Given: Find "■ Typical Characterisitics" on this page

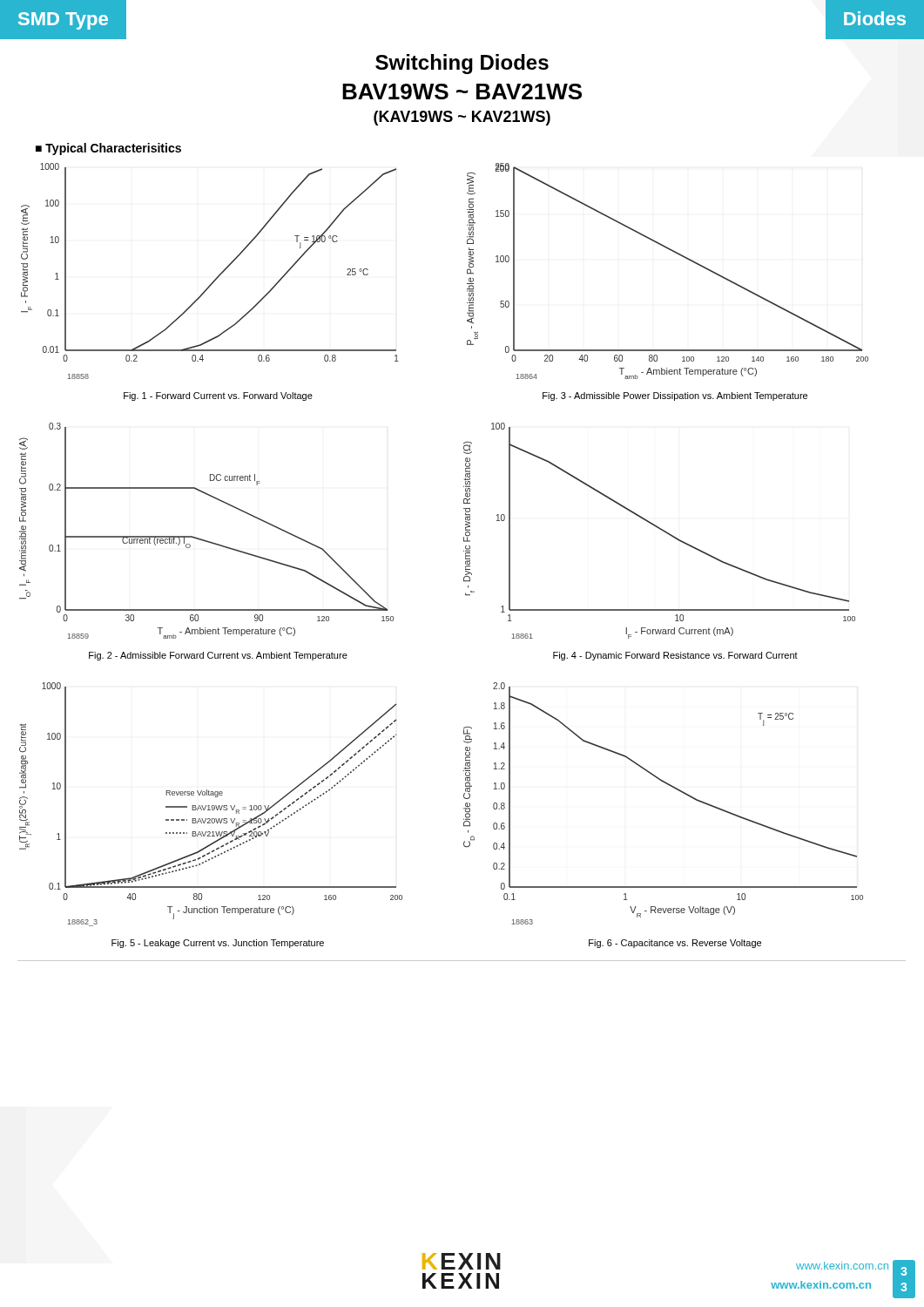Looking at the screenshot, I should point(108,148).
